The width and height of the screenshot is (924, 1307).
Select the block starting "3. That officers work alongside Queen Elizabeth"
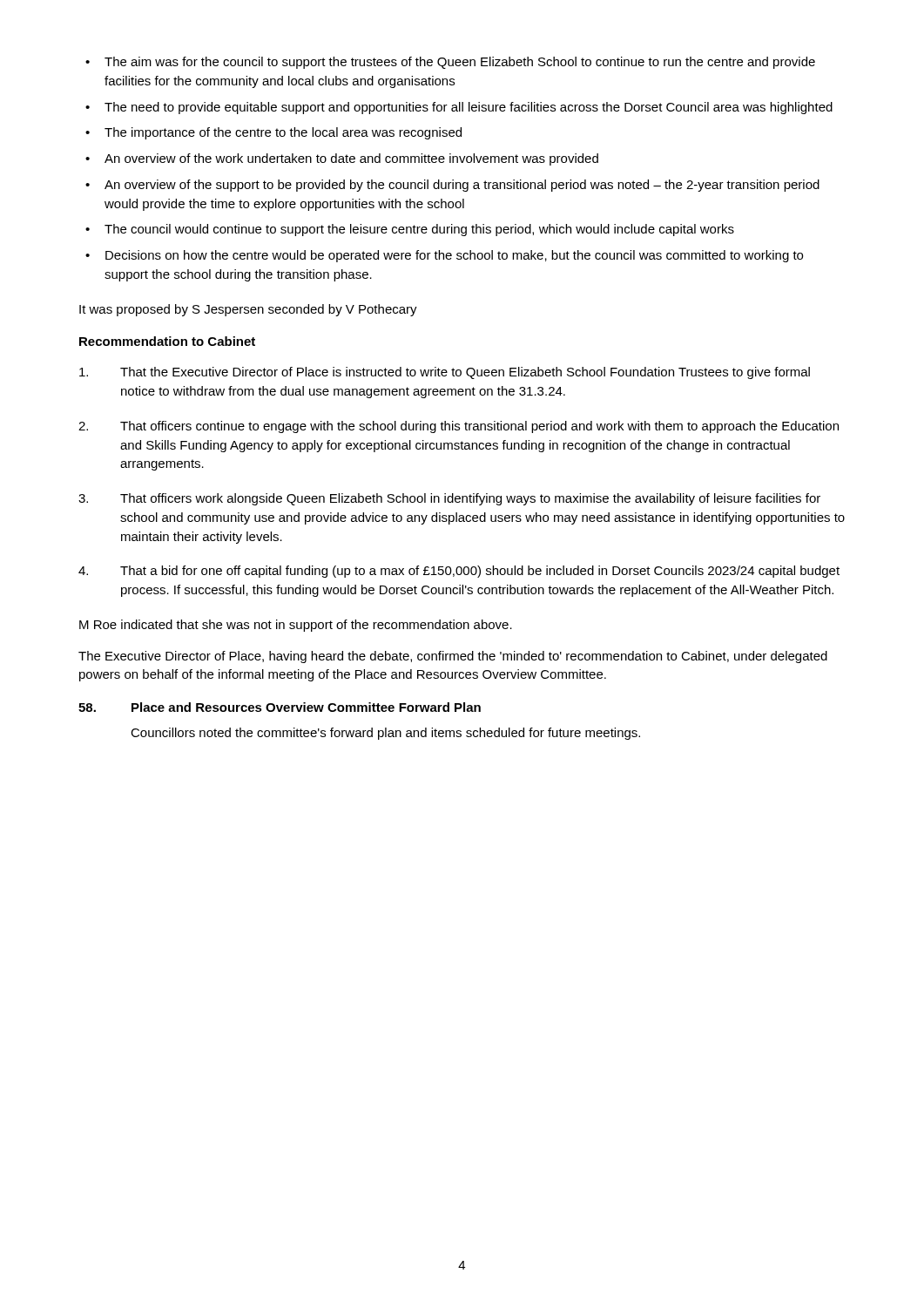(462, 517)
